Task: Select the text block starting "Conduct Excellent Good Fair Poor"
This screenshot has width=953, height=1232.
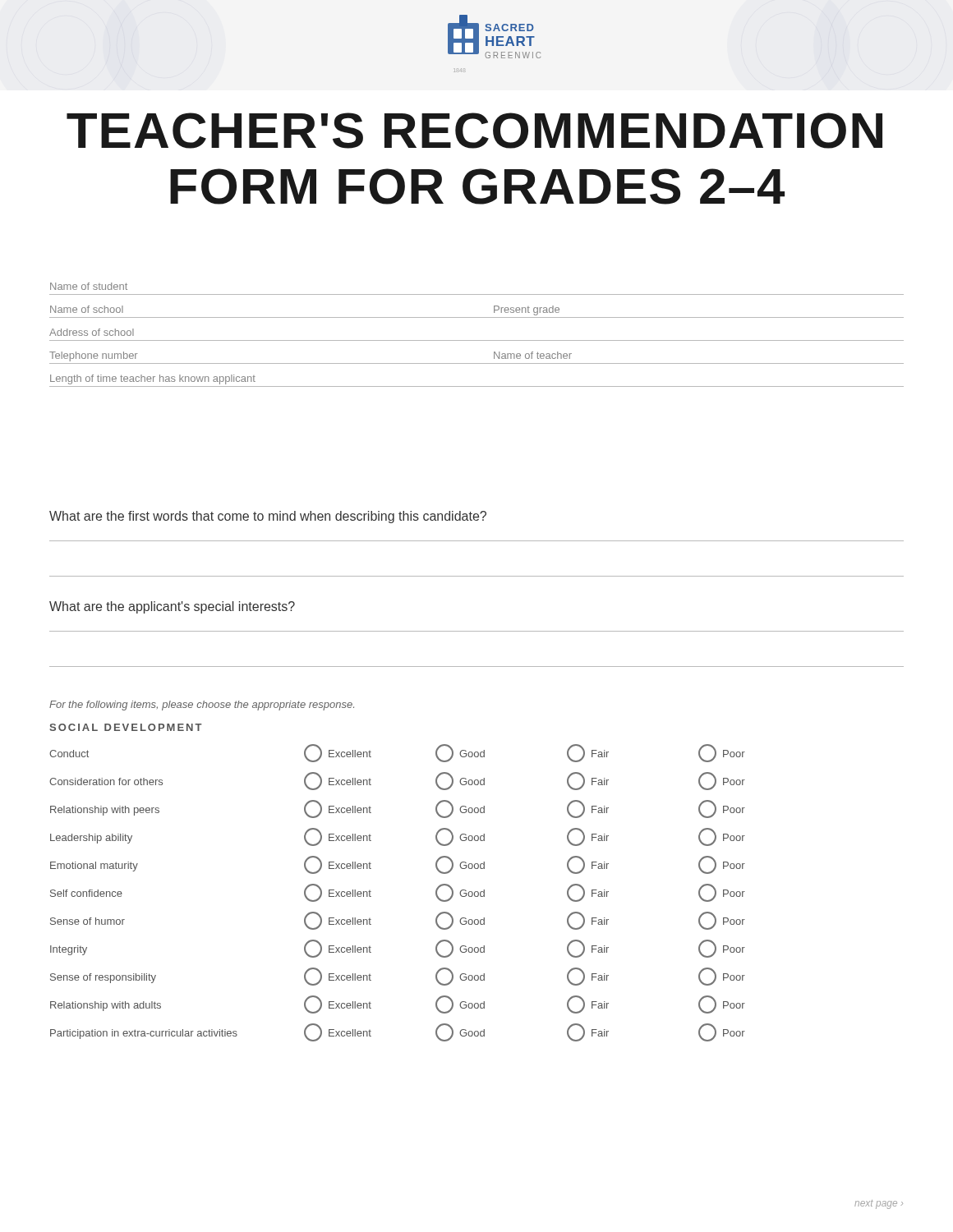Action: [440, 753]
